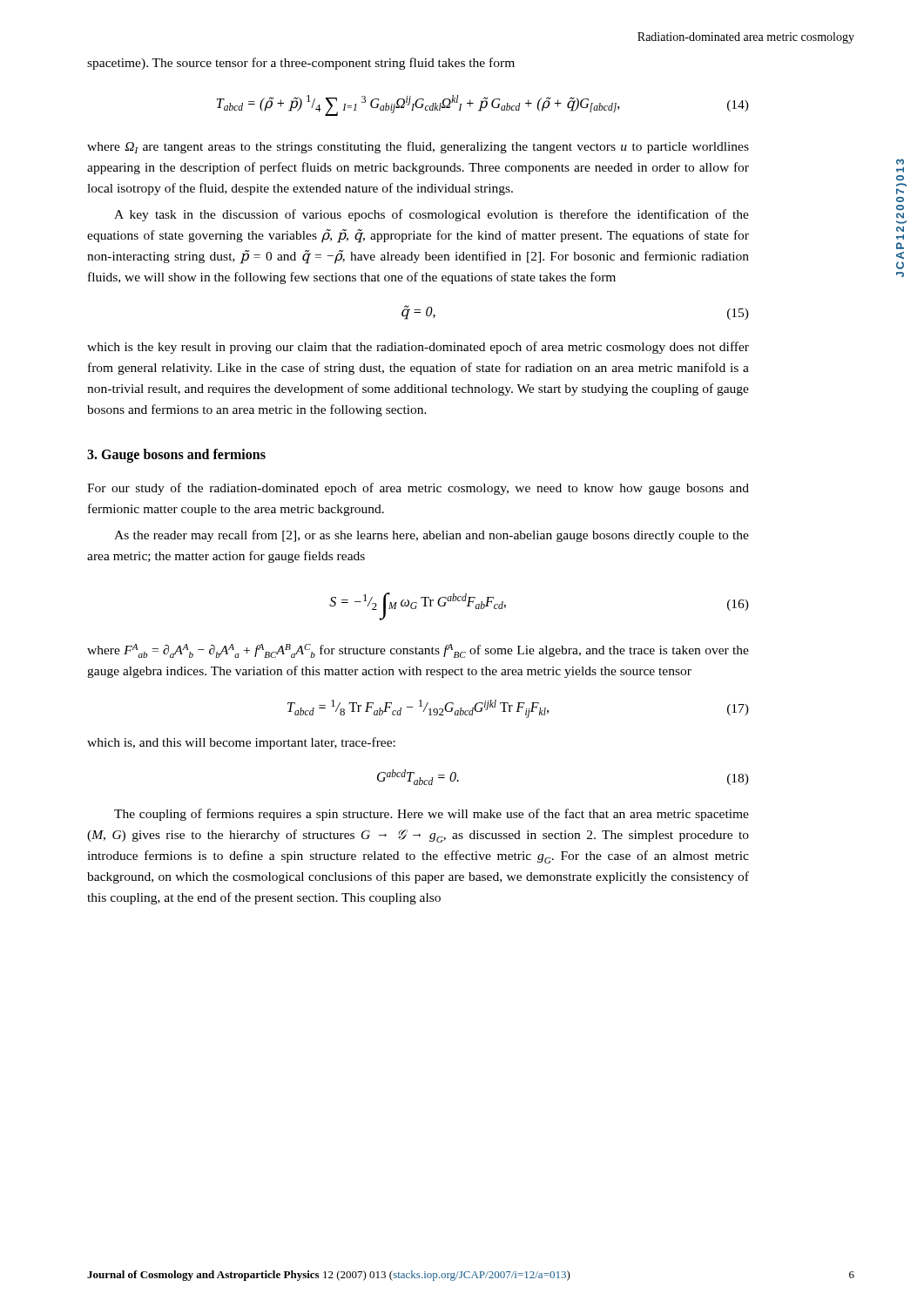Find the region starting "The coupling of fermions requires"
This screenshot has width=924, height=1307.
point(418,855)
